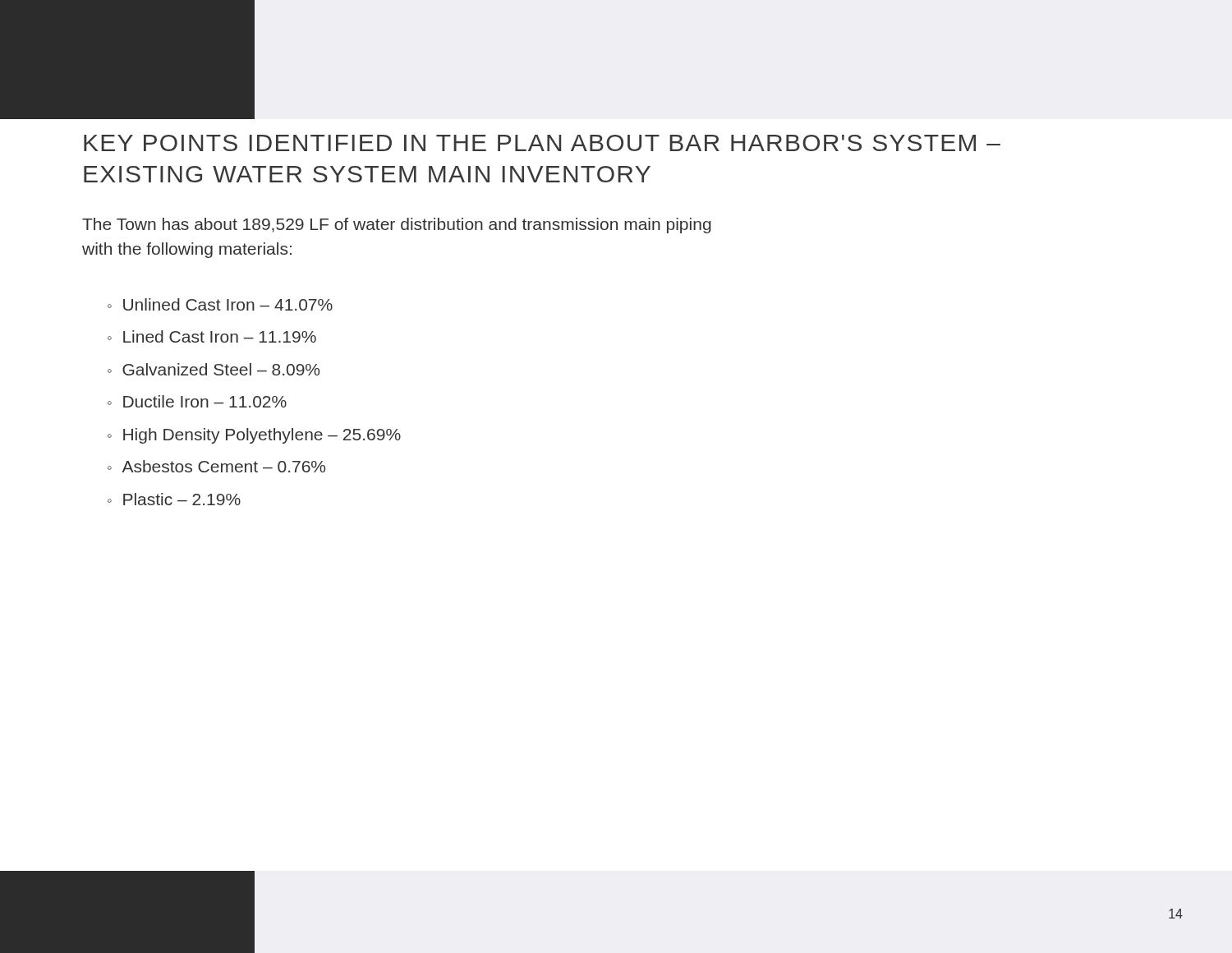Click on the passage starting "Plastic – 2.19%"
Viewport: 1232px width, 953px height.
tap(181, 499)
